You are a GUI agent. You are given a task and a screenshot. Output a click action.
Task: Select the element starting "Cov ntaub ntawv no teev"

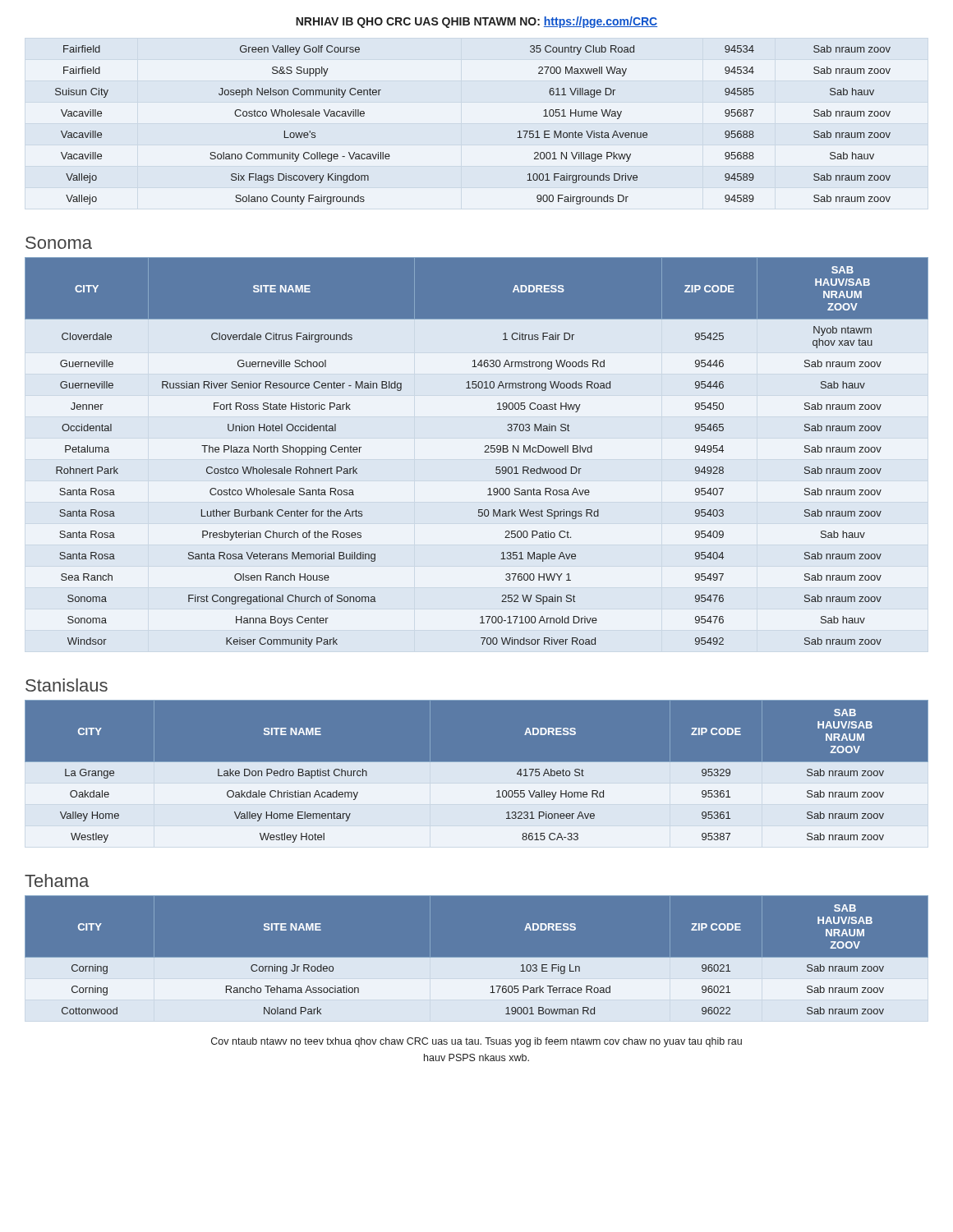476,1050
